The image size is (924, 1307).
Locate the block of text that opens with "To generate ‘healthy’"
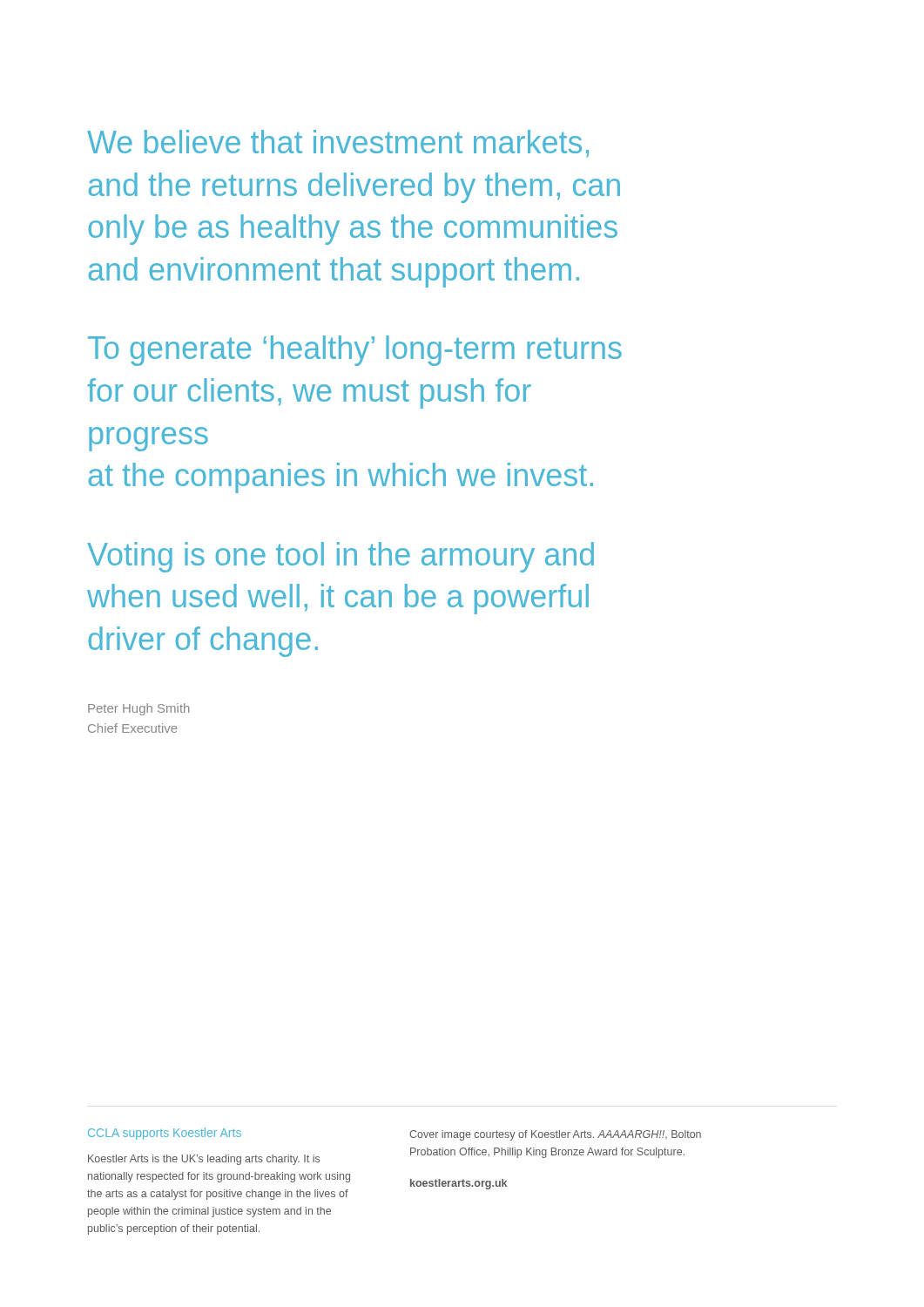[x=366, y=413]
